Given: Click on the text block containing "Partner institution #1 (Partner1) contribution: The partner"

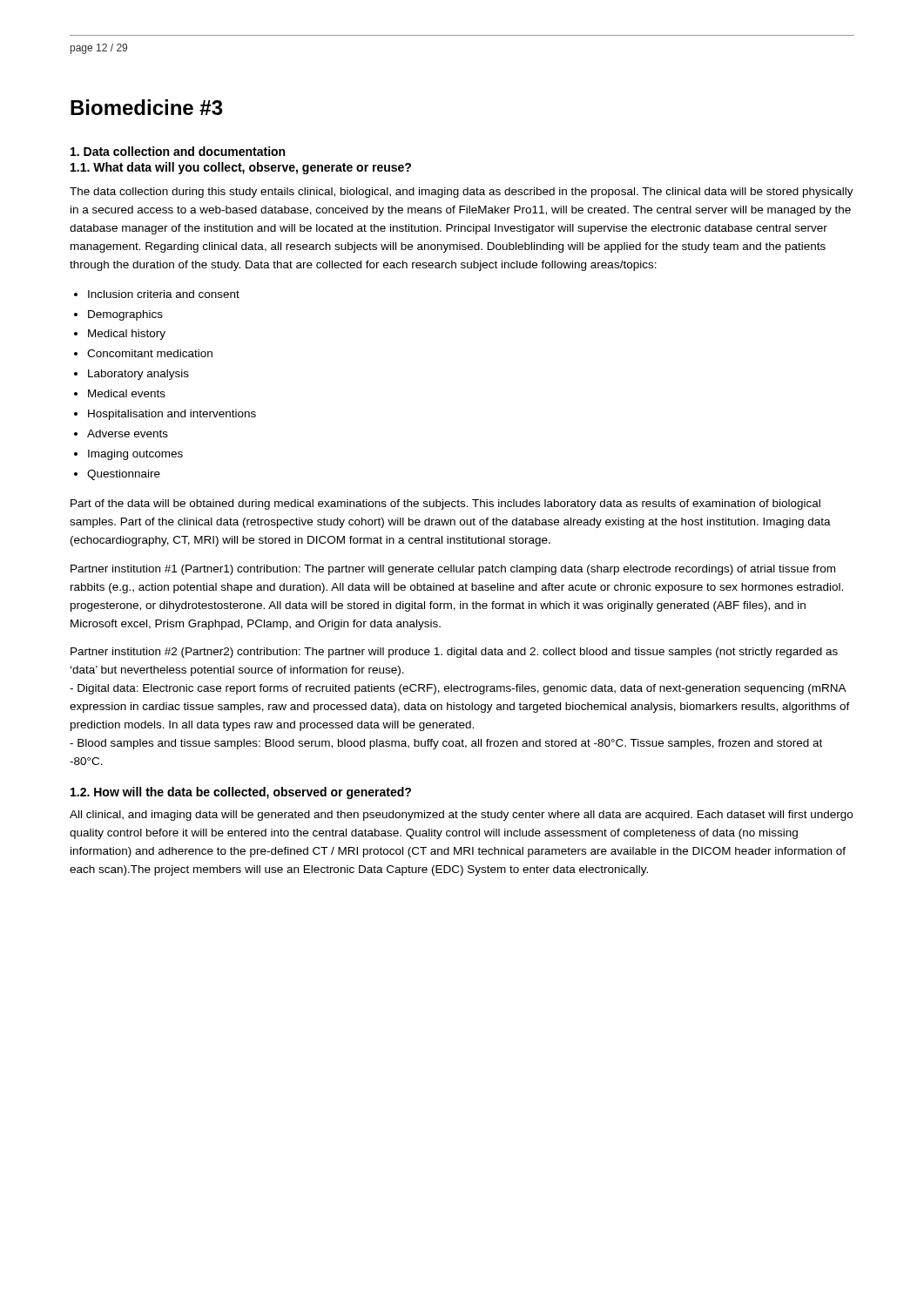Looking at the screenshot, I should 457,596.
